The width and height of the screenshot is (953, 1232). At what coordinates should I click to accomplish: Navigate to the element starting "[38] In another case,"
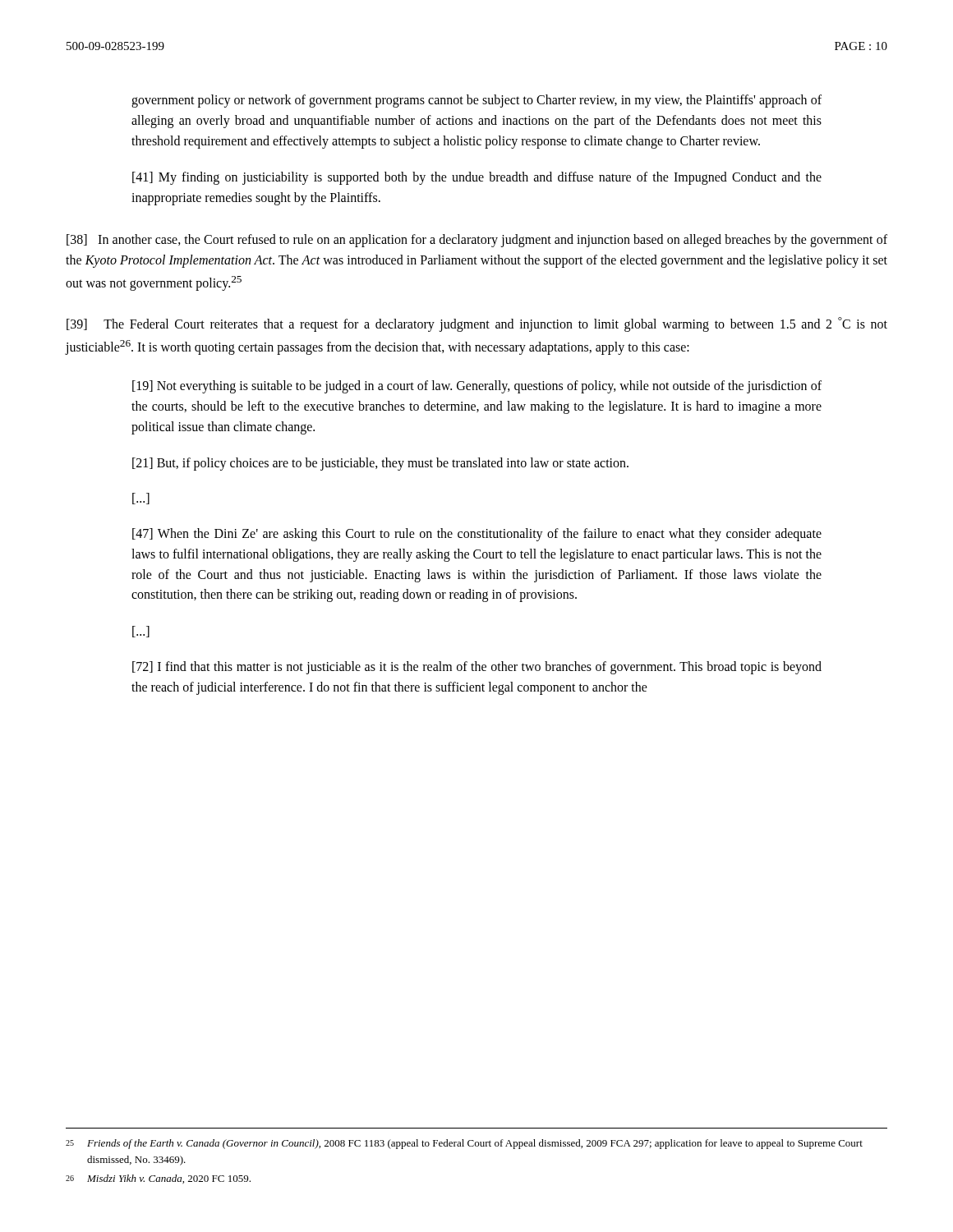click(476, 261)
